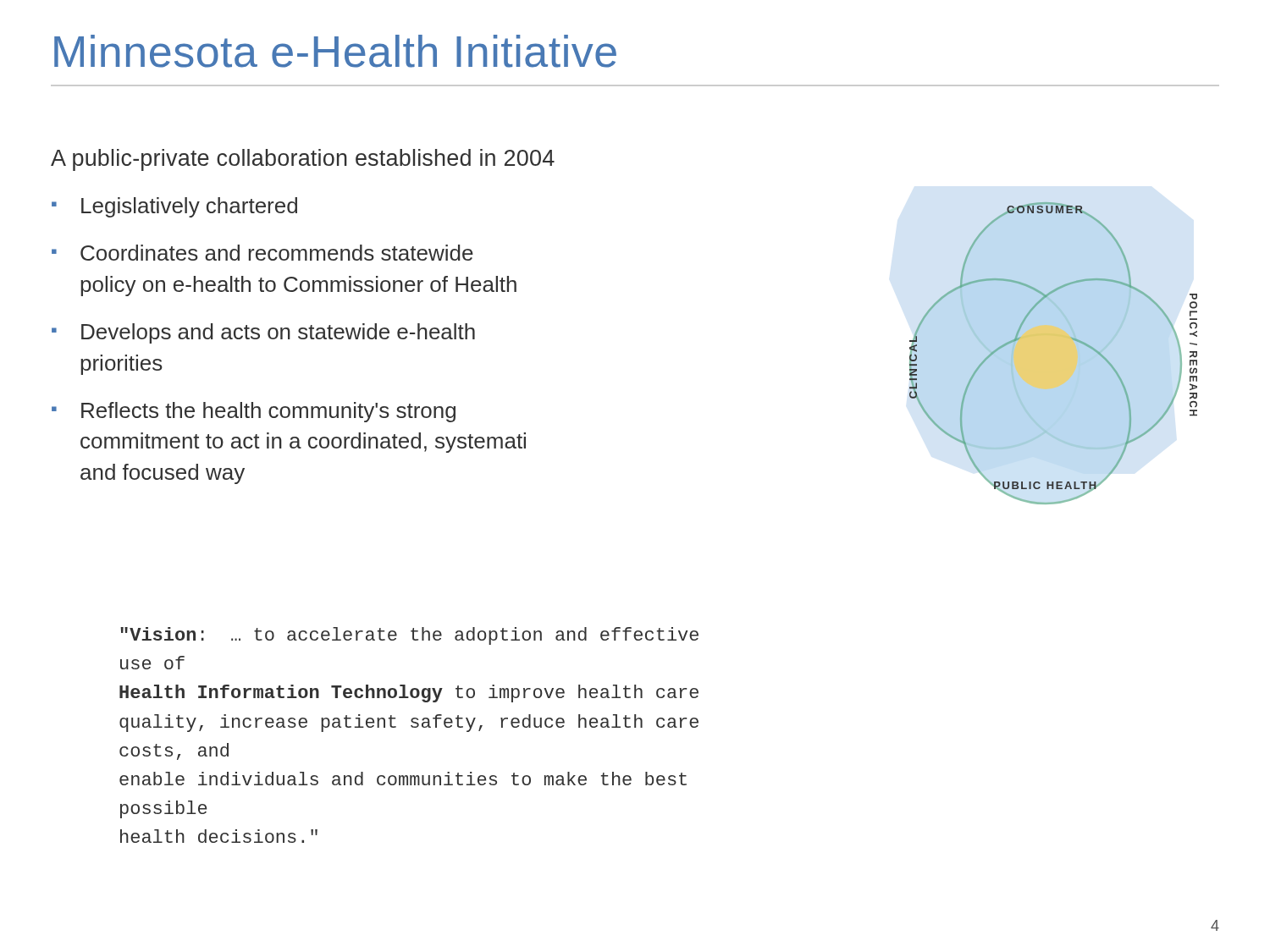Point to the passage starting "▪ Legislatively chartered"
Image resolution: width=1270 pixels, height=952 pixels.
(x=175, y=206)
